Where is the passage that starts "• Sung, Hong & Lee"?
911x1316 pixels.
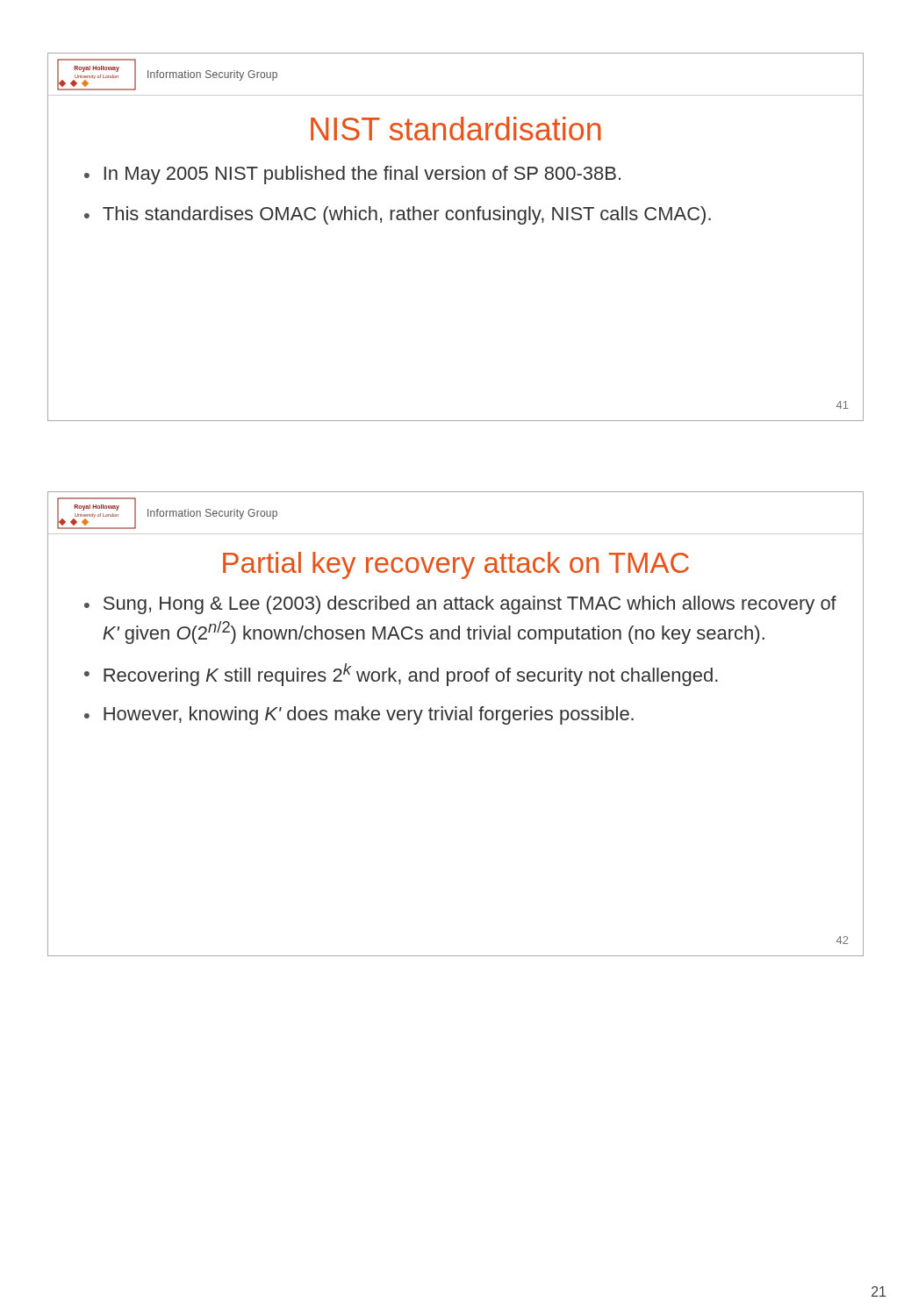point(460,618)
